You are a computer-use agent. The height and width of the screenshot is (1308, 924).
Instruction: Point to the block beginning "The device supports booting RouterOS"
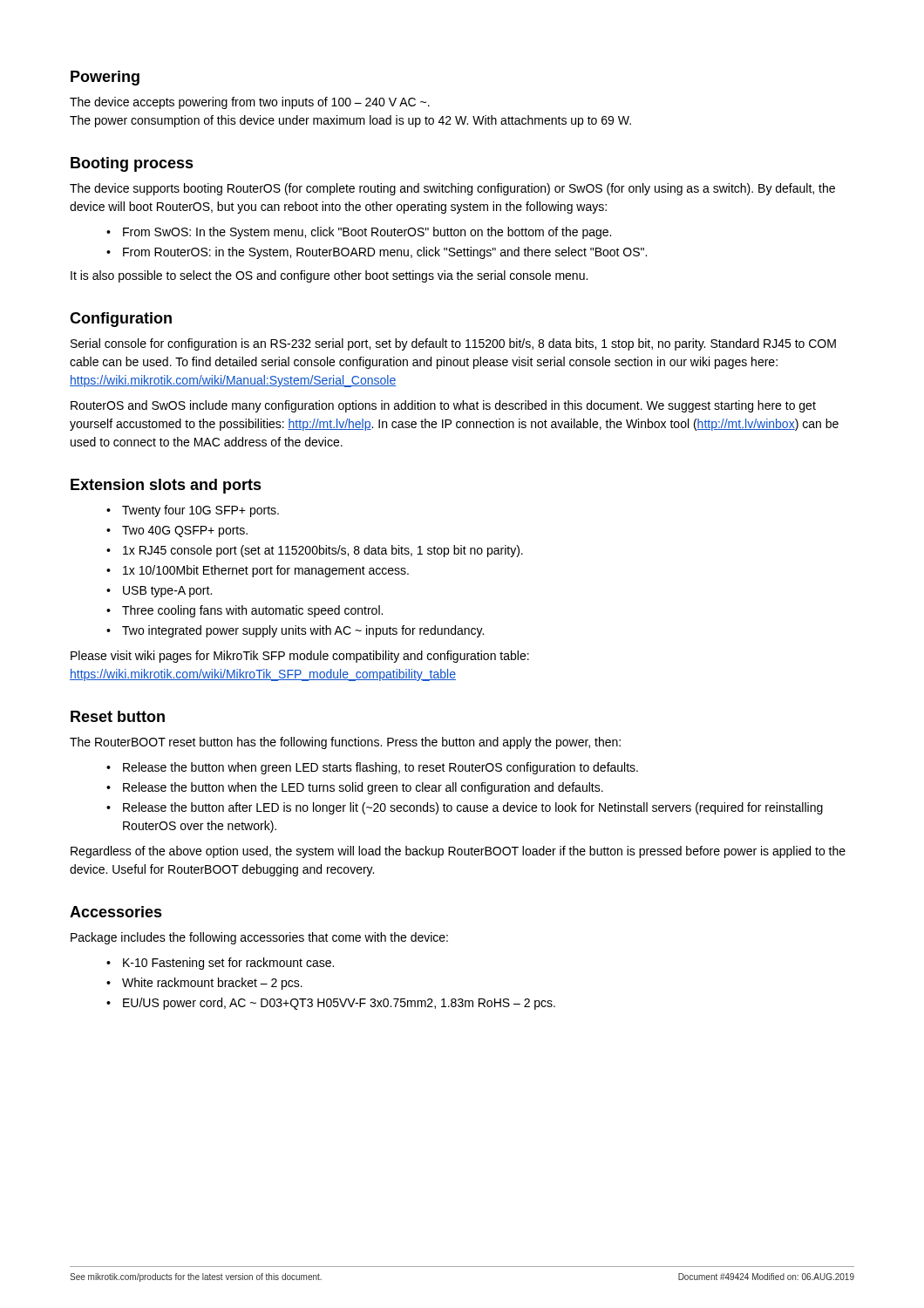[453, 198]
